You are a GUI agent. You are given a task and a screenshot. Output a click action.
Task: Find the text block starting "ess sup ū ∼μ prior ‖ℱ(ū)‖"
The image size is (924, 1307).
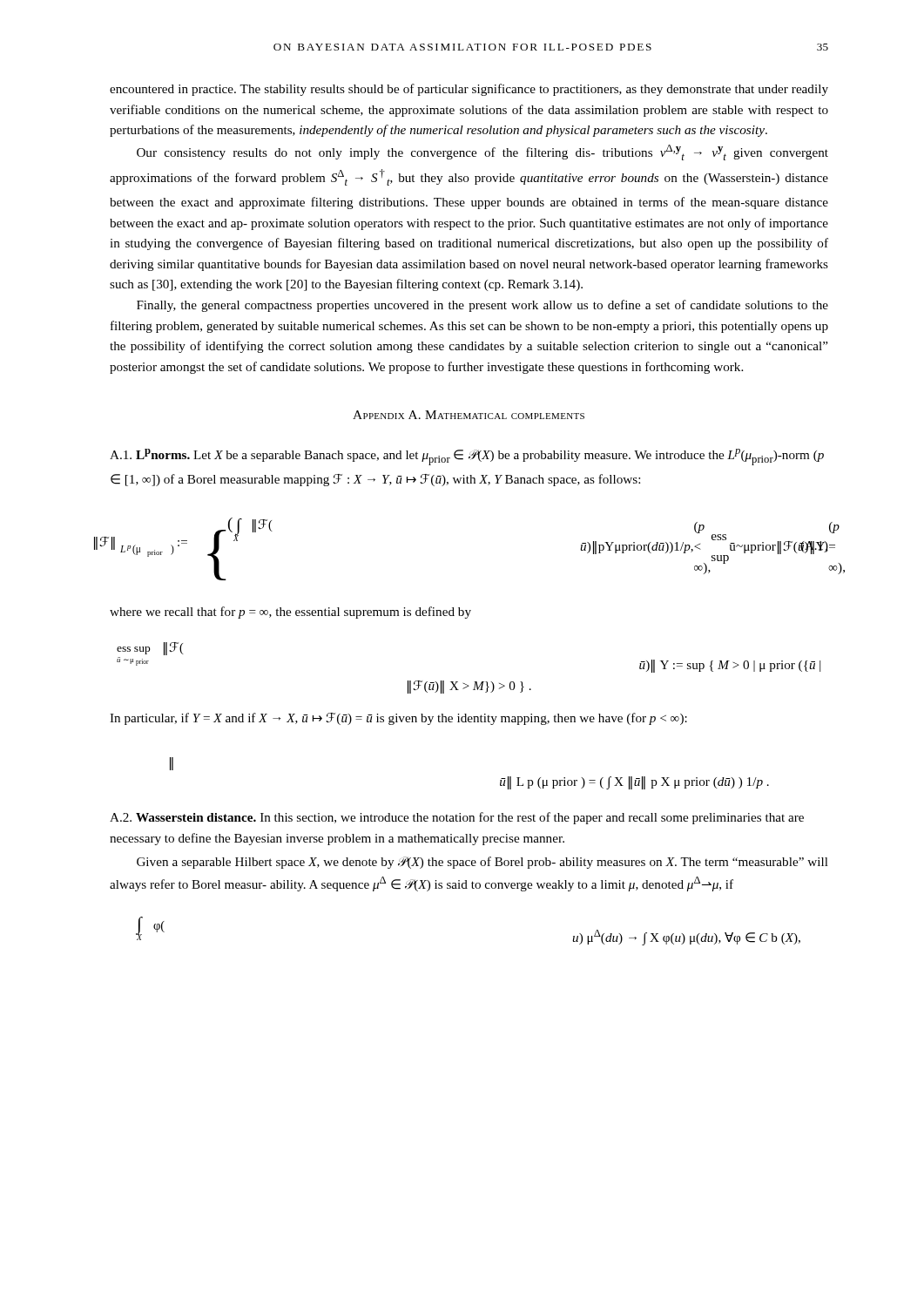[150, 649]
